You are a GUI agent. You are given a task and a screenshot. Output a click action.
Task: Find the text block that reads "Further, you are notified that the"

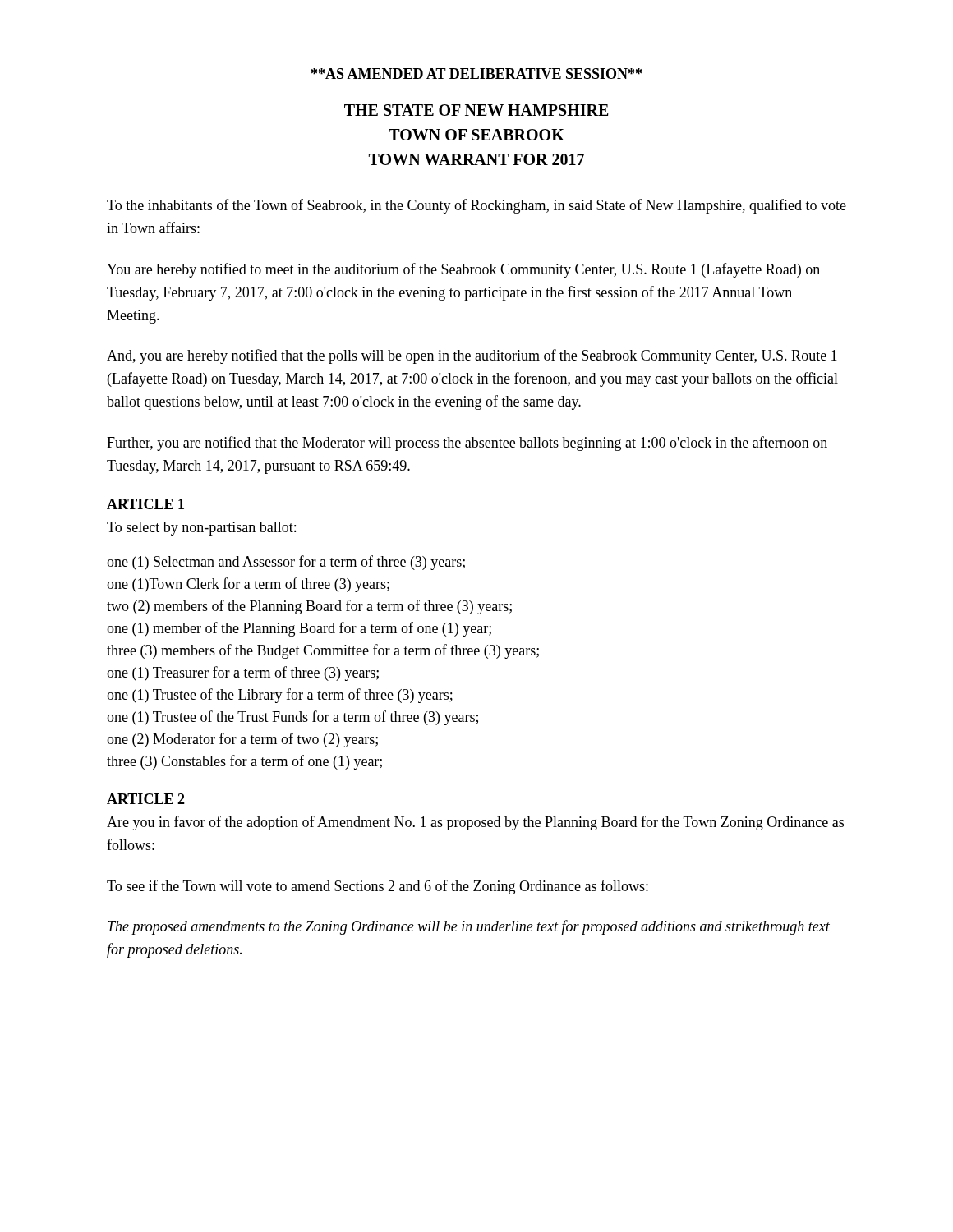pyautogui.click(x=467, y=454)
